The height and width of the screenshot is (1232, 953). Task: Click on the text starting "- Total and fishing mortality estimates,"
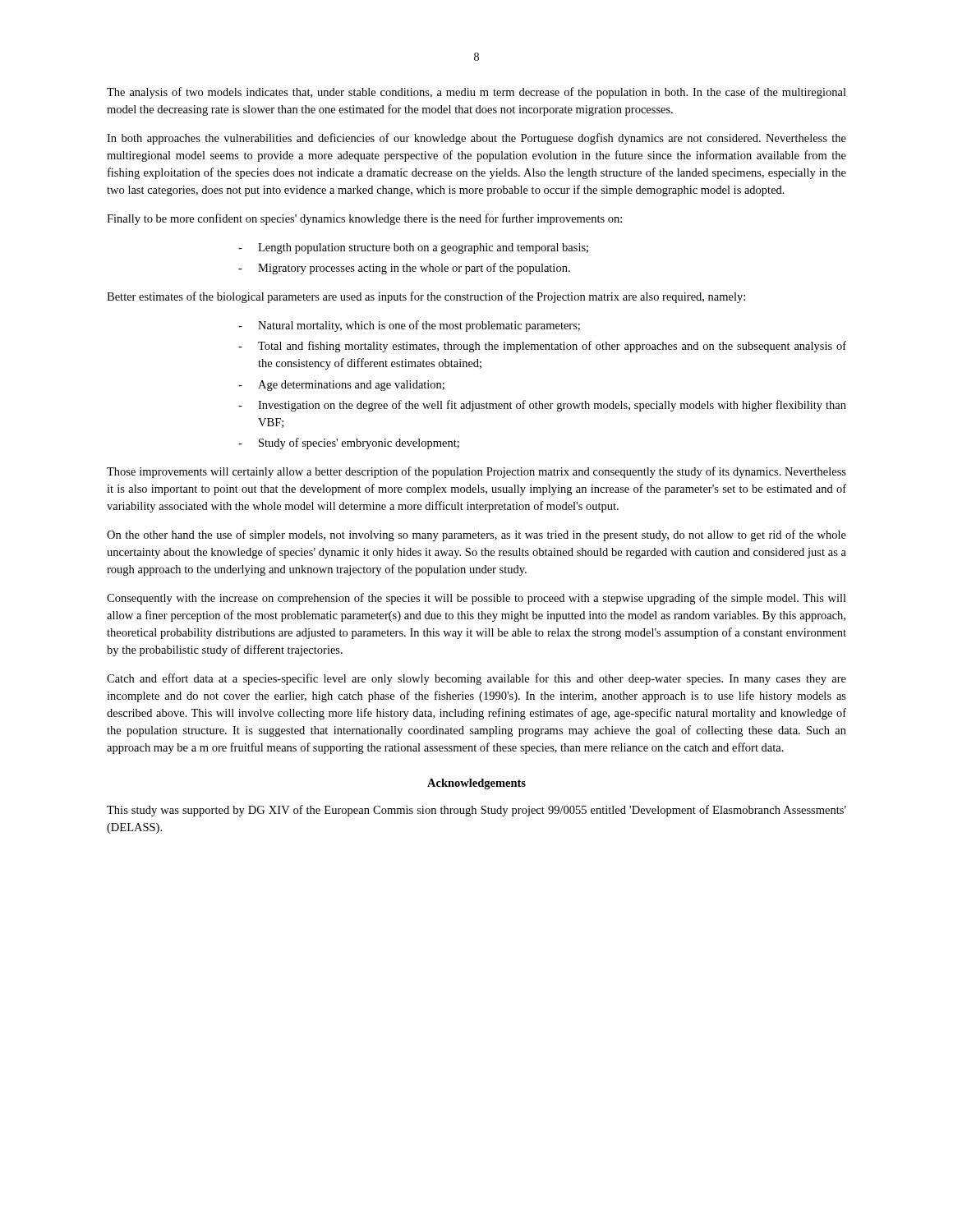coord(542,355)
